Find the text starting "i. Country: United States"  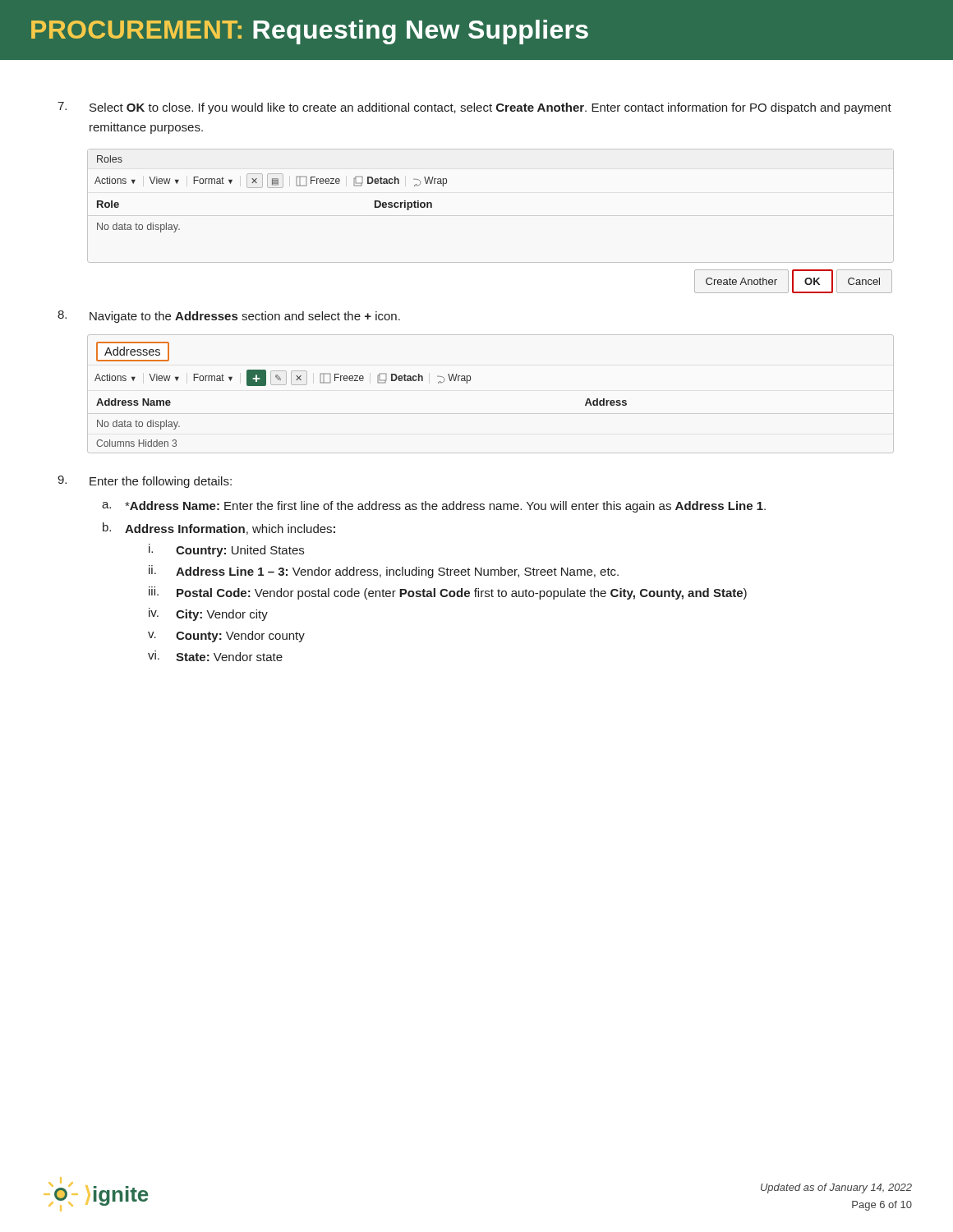coord(226,550)
